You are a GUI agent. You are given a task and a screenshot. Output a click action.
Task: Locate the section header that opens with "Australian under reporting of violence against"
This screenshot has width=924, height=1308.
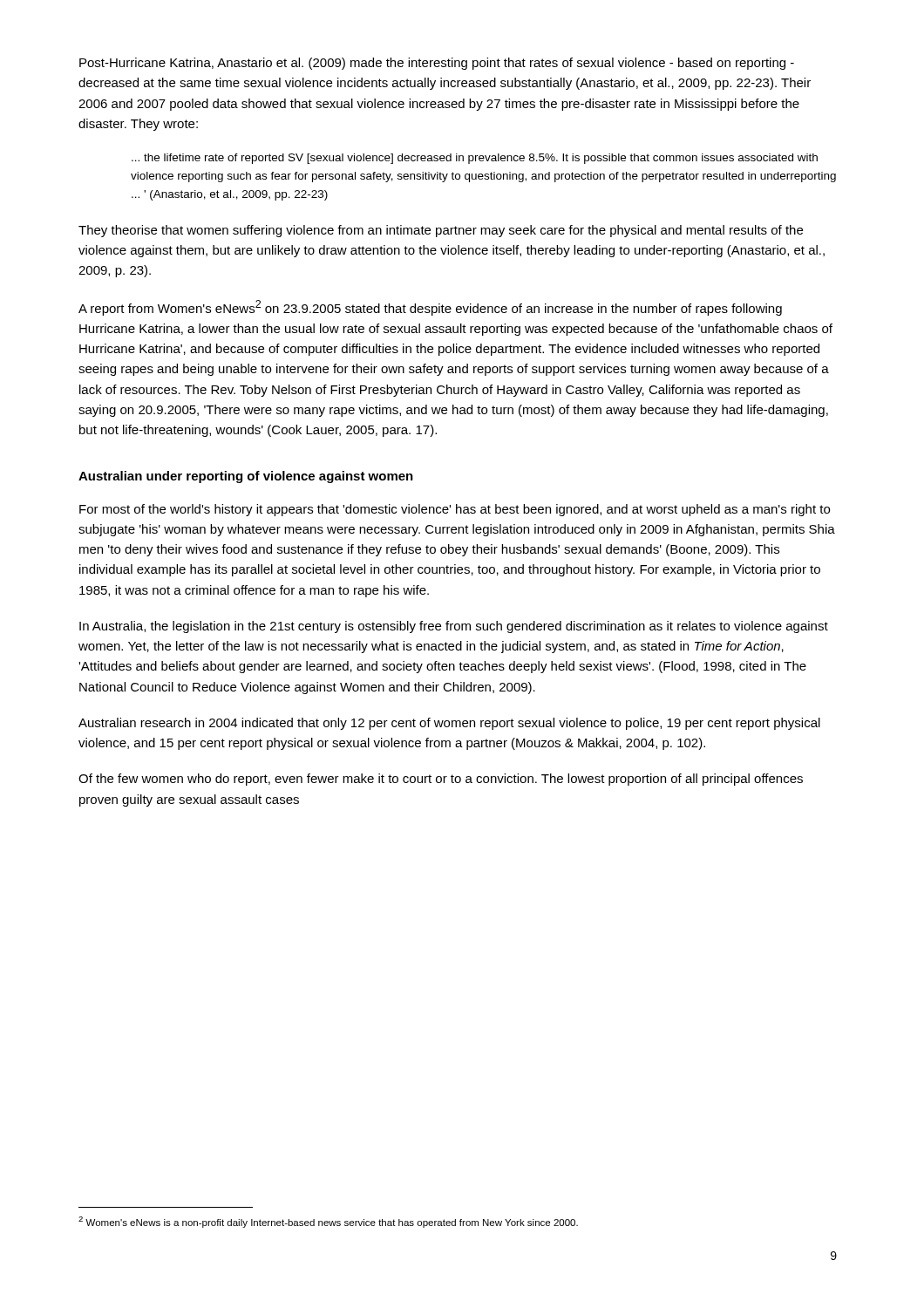246,476
